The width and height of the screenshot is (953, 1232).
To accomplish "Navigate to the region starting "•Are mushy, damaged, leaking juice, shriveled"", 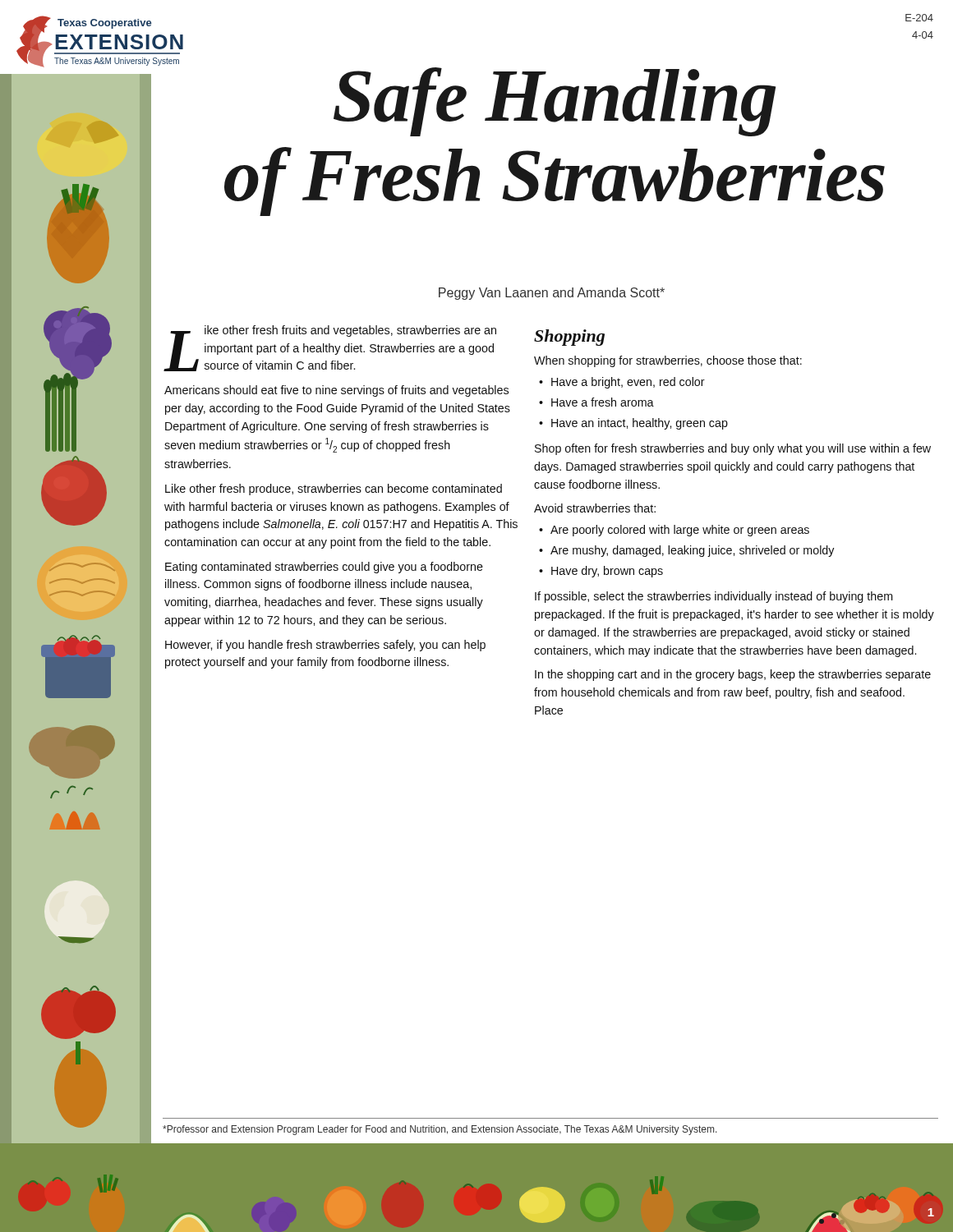I will tap(687, 551).
